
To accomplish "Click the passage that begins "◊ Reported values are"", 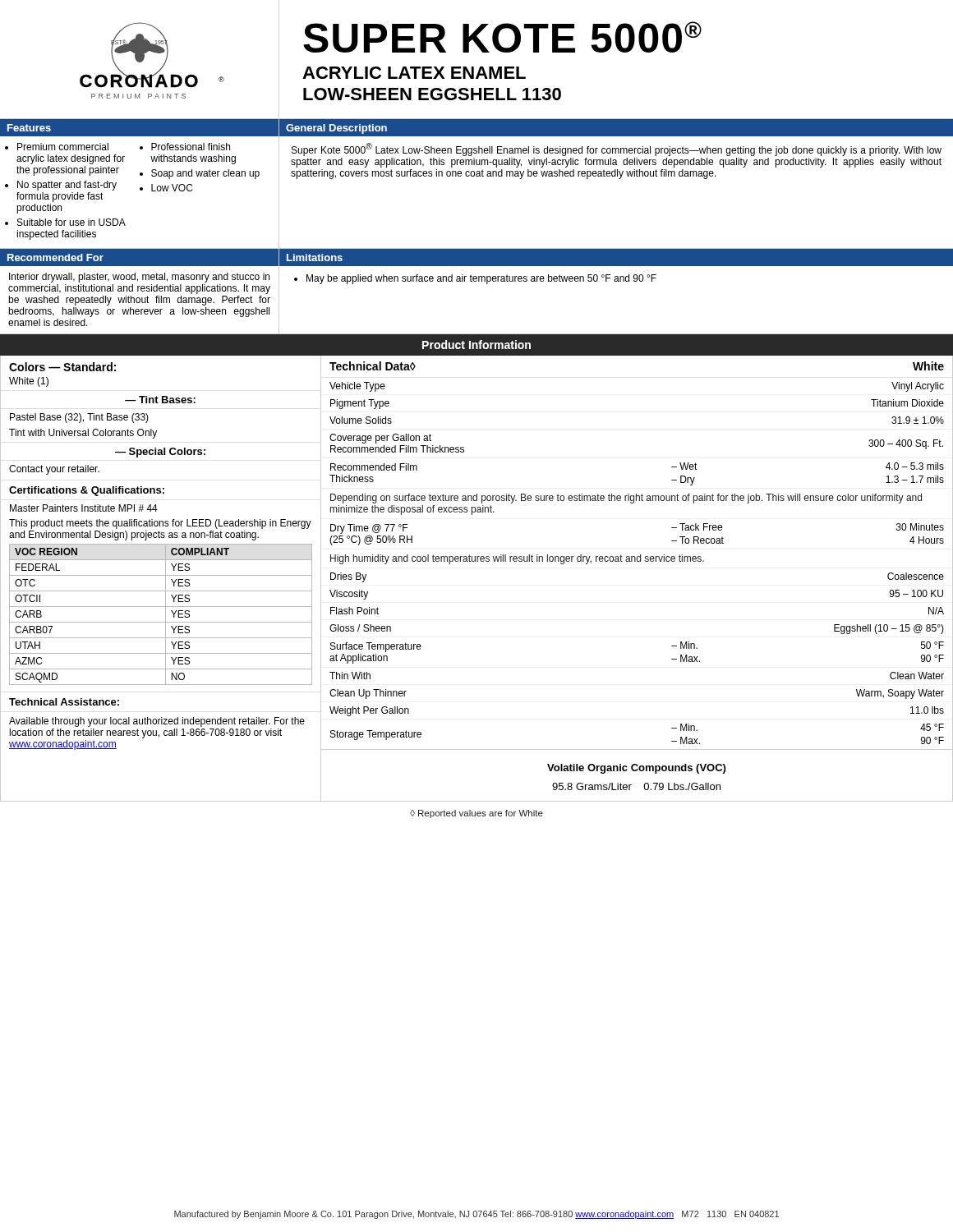I will [476, 813].
